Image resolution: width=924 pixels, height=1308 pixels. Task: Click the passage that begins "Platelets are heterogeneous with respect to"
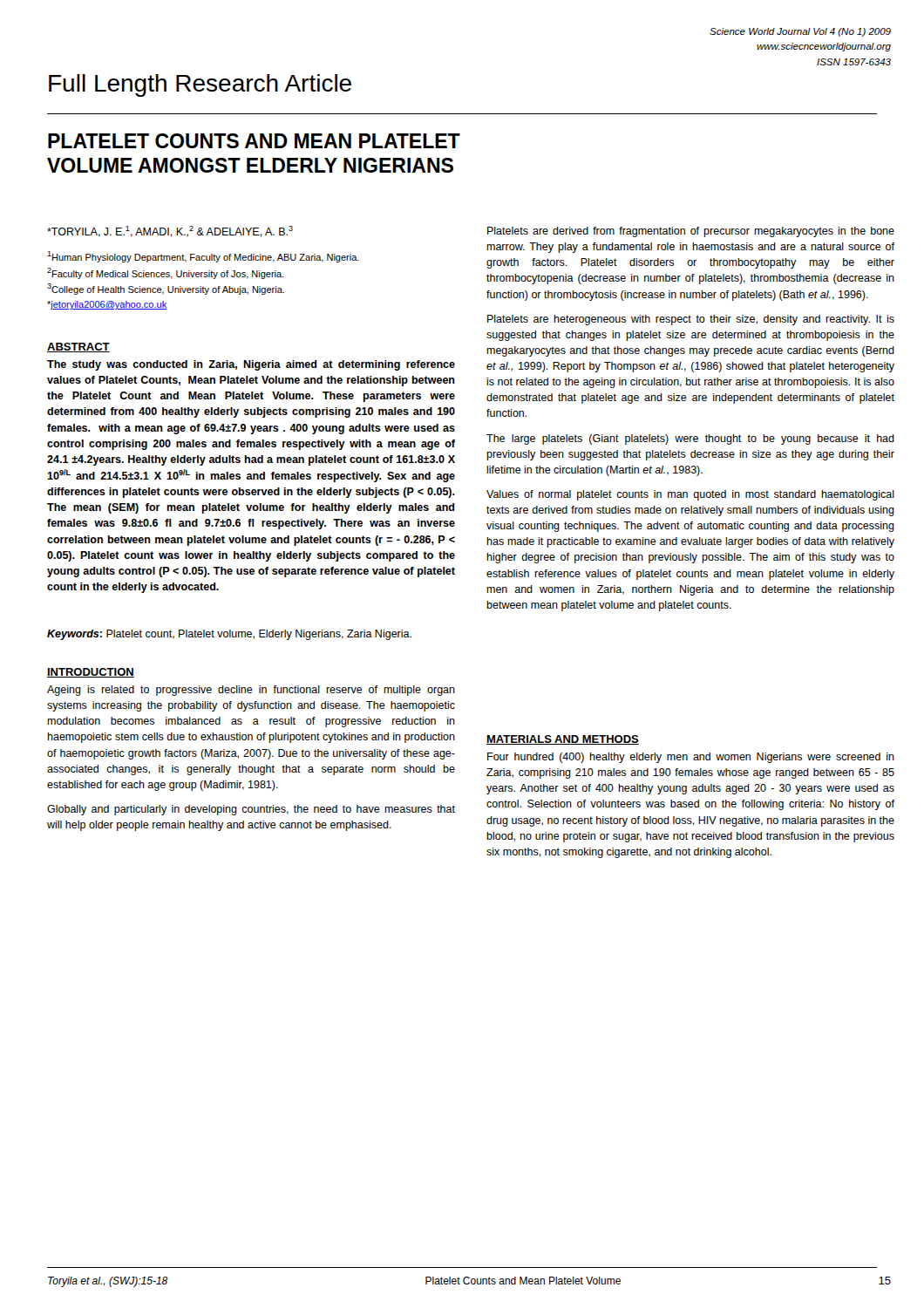pos(690,366)
